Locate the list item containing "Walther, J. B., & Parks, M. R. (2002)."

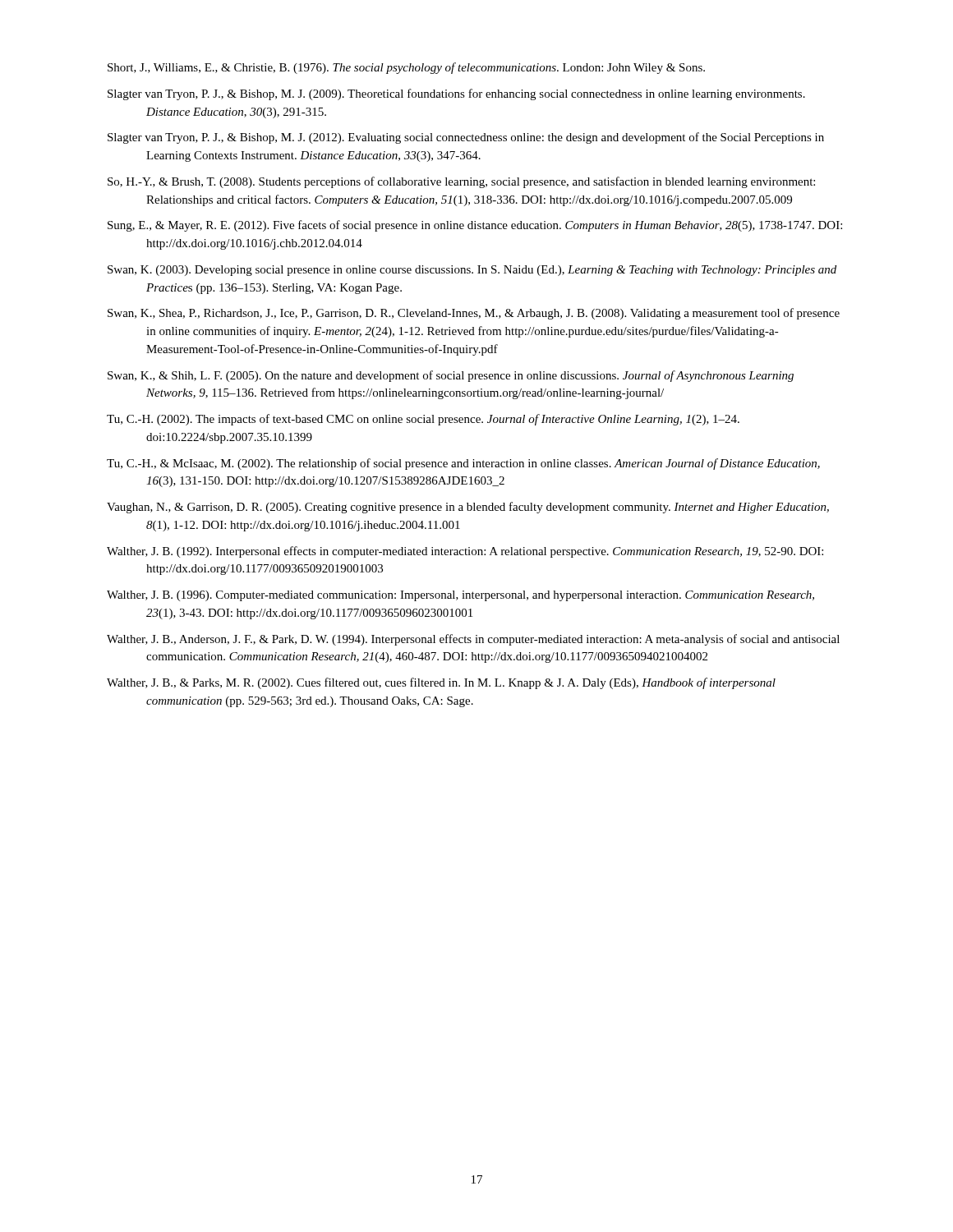coord(441,691)
